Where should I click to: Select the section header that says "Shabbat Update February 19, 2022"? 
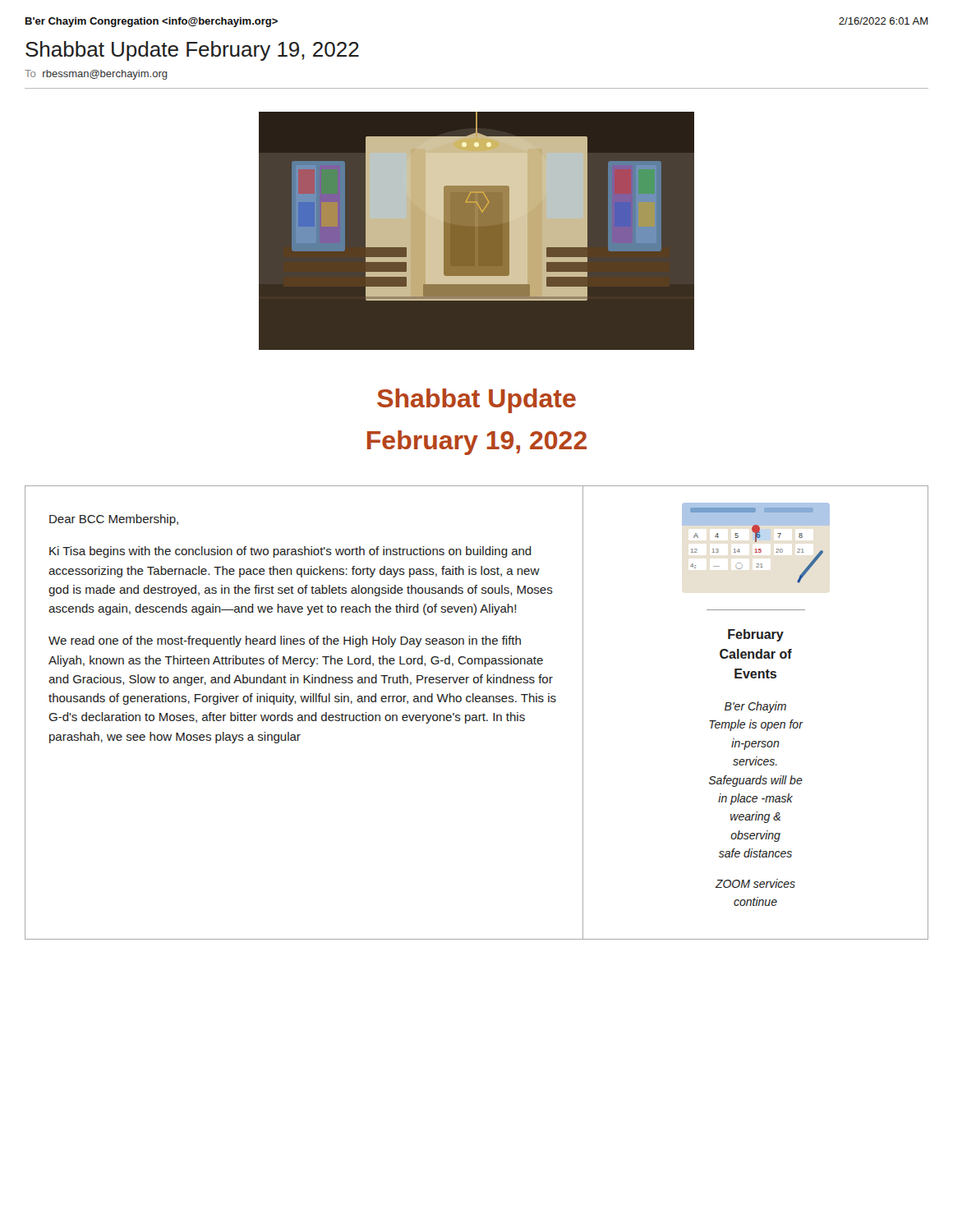476,420
